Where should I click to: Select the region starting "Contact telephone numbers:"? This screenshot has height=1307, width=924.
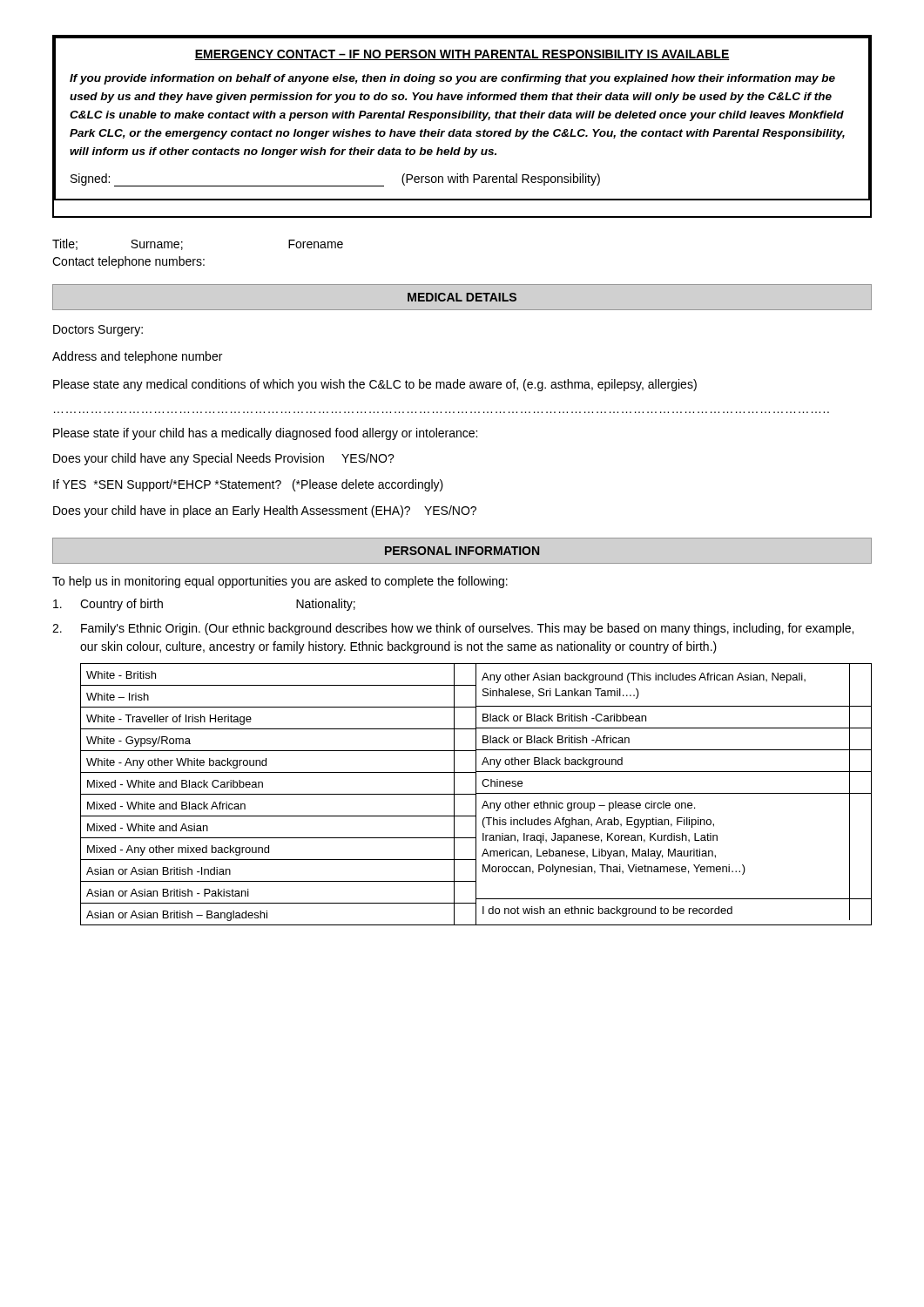[129, 261]
